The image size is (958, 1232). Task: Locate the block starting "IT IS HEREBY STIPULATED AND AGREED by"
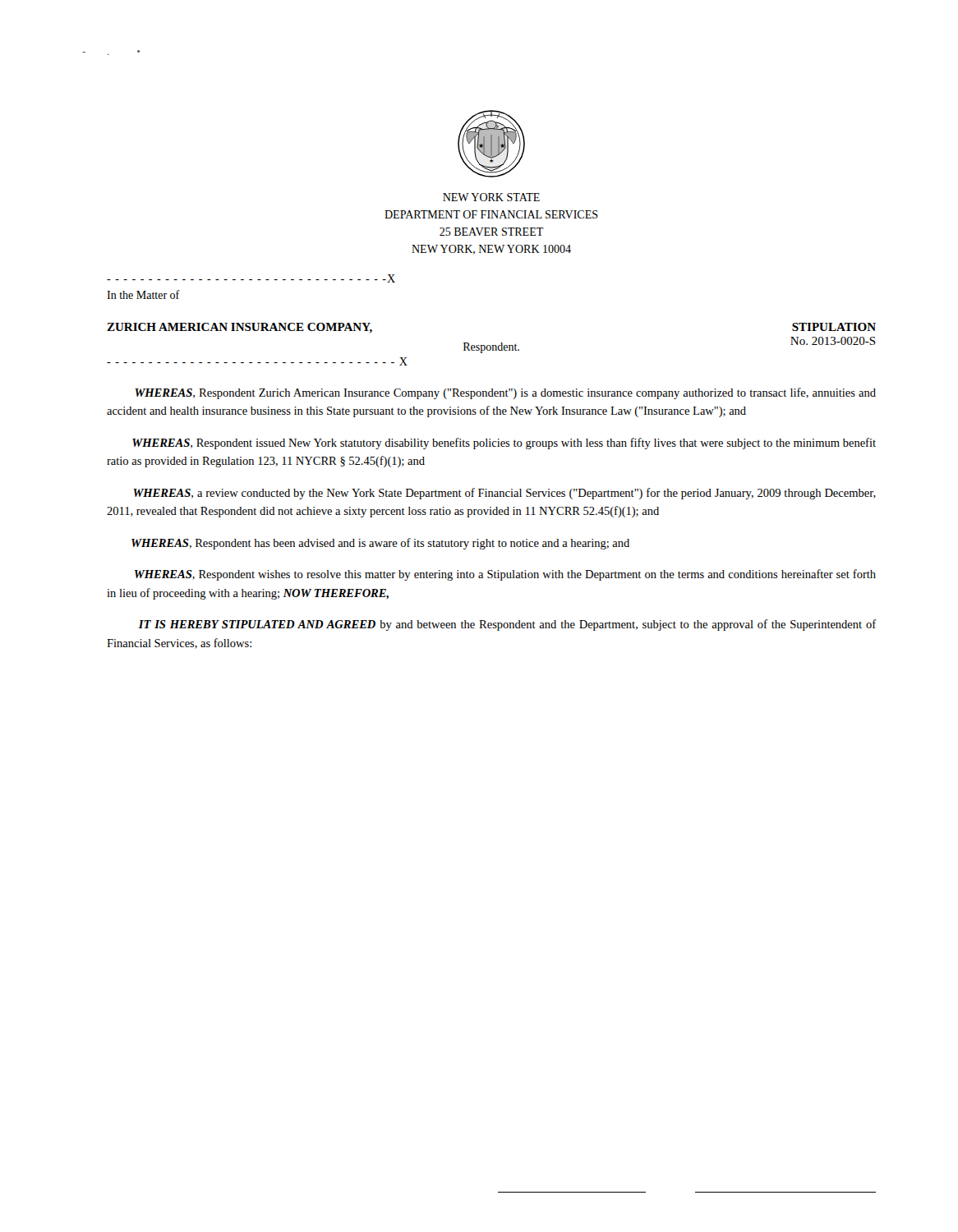491,634
